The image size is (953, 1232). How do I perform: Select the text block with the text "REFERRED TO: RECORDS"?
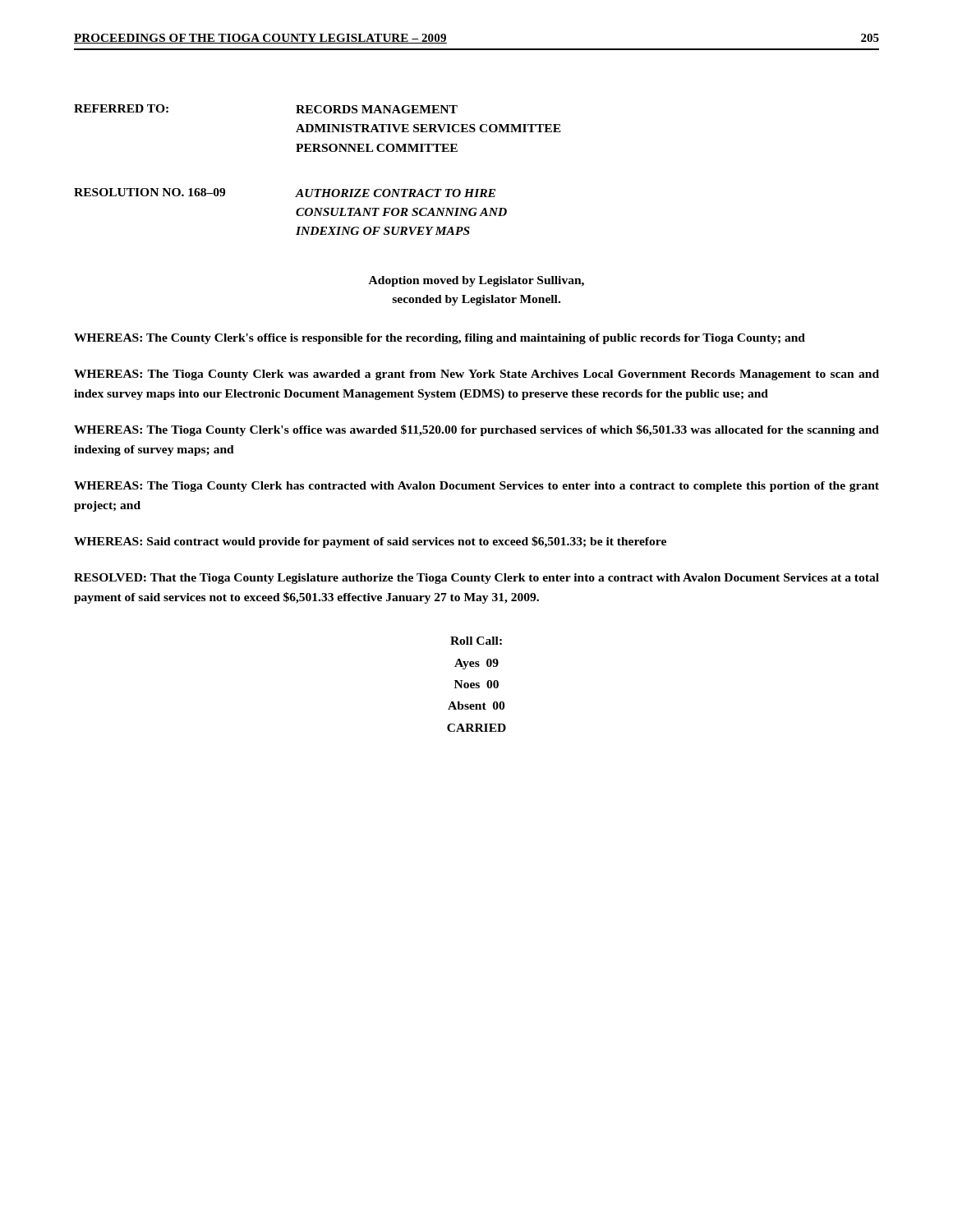click(x=318, y=128)
